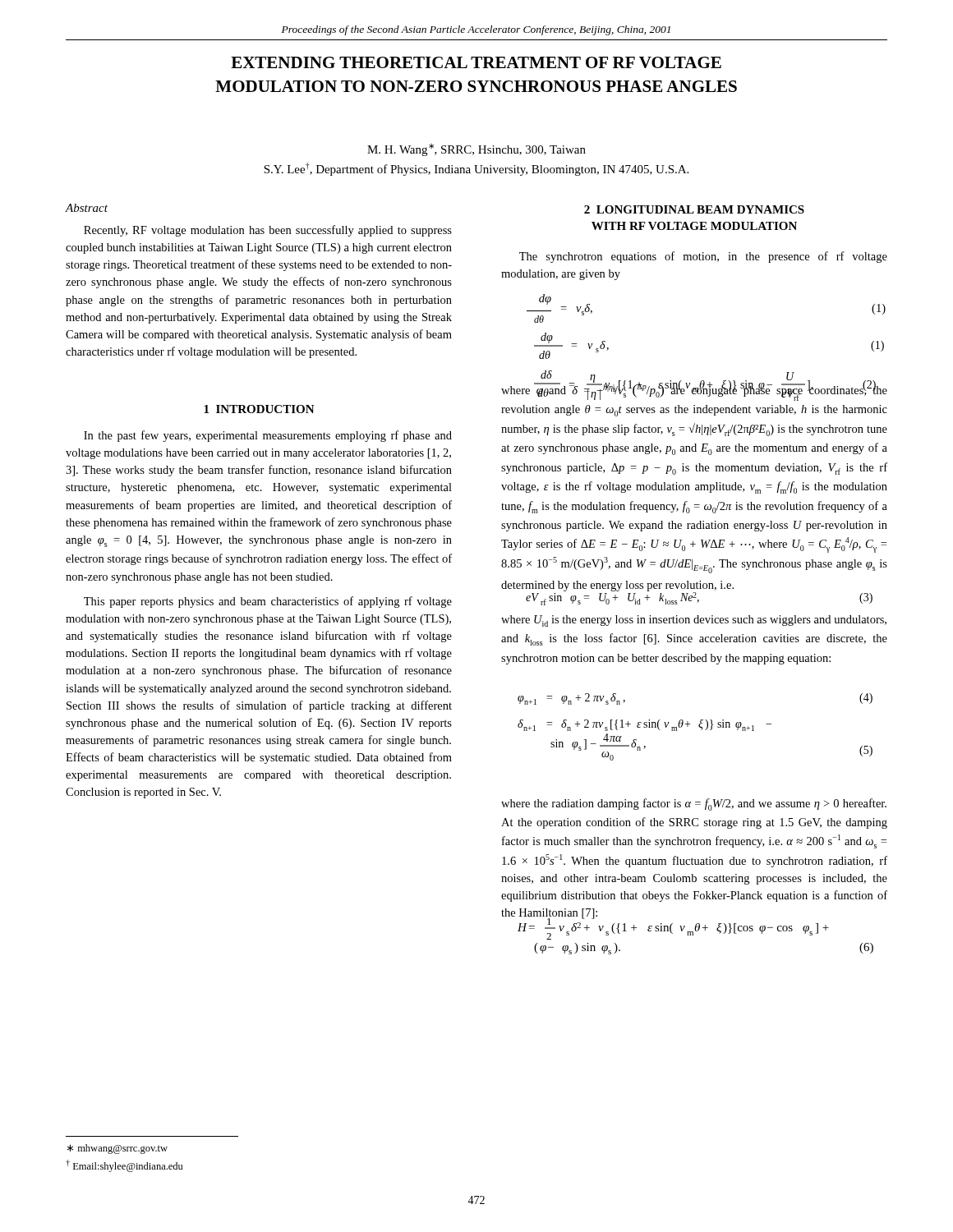The image size is (953, 1232).
Task: Point to "1 INTRODUCTION"
Action: [259, 409]
